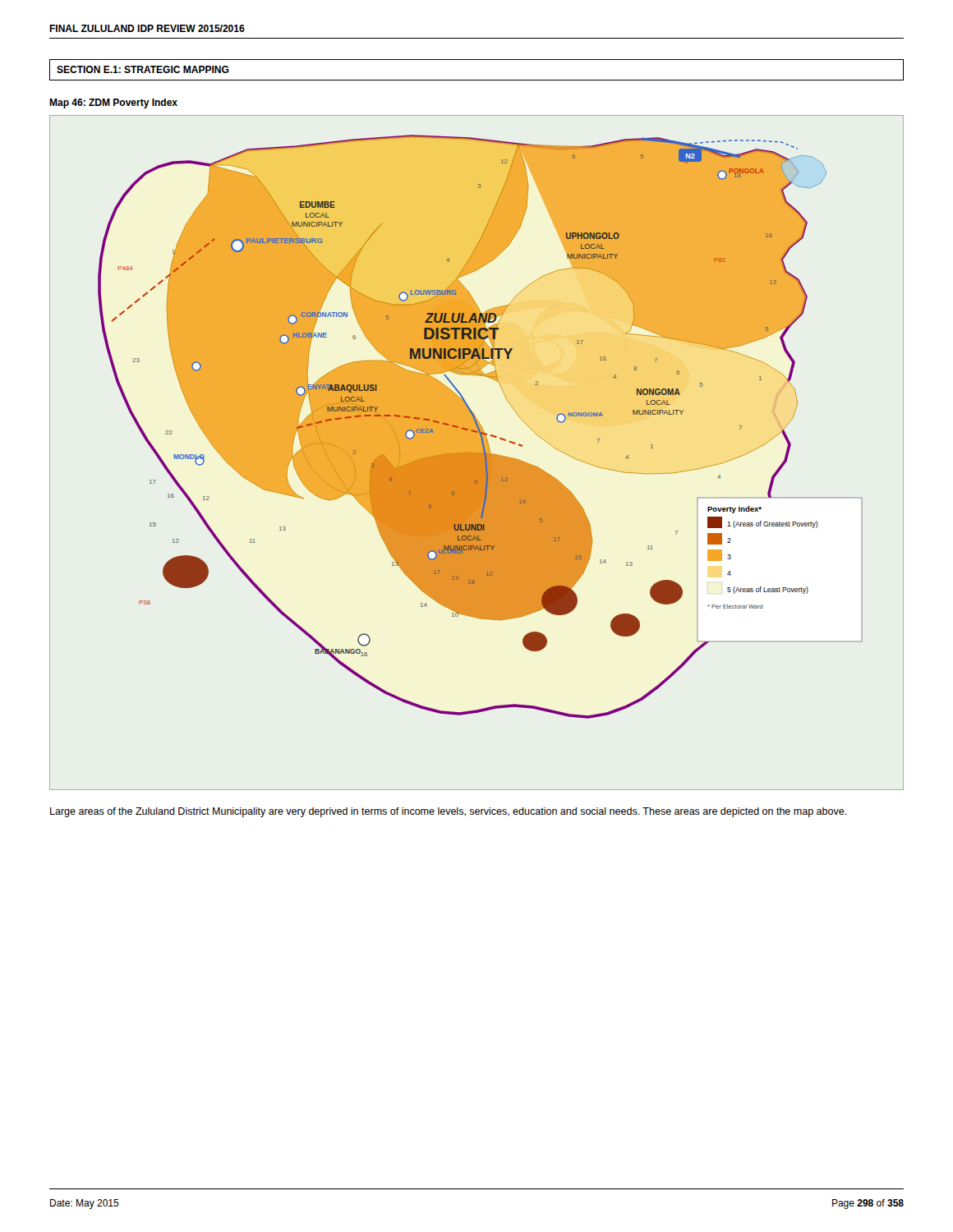The image size is (953, 1232).
Task: Where is the section header that starts "SECTION E.1: STRATEGIC"?
Action: 143,70
